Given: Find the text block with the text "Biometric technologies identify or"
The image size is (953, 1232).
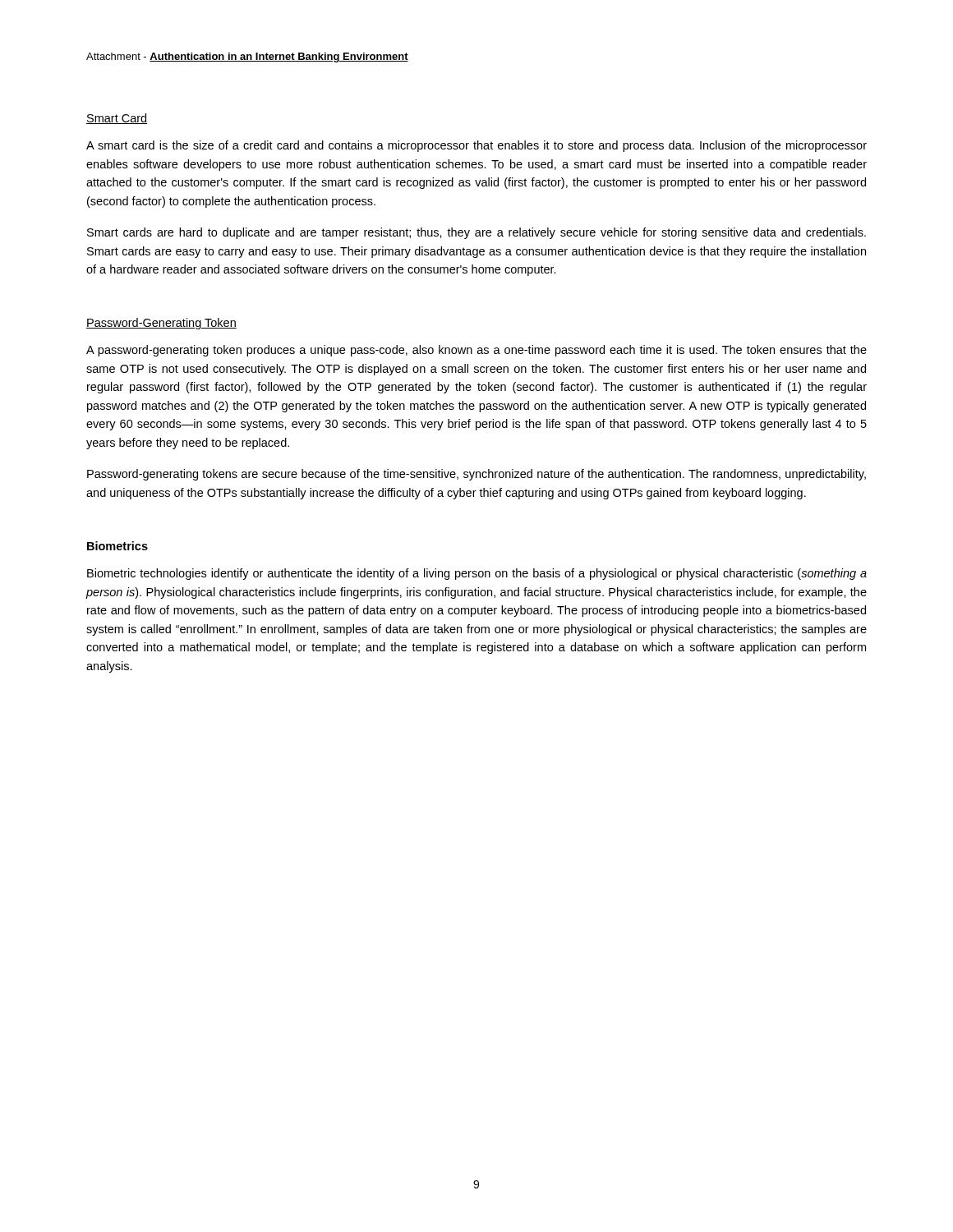Looking at the screenshot, I should (476, 620).
